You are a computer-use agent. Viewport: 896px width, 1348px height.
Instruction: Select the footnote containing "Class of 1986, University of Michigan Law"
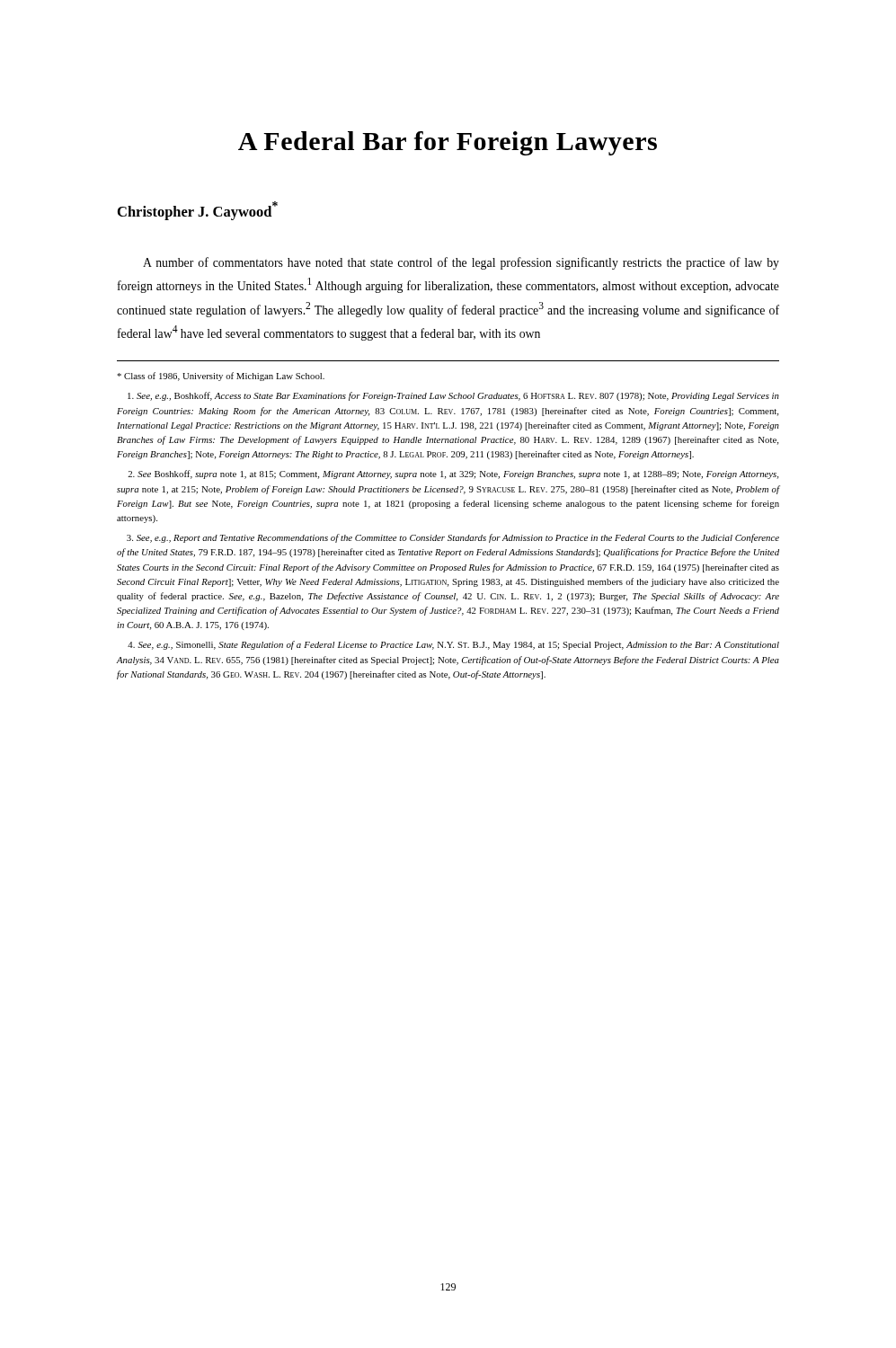[221, 376]
